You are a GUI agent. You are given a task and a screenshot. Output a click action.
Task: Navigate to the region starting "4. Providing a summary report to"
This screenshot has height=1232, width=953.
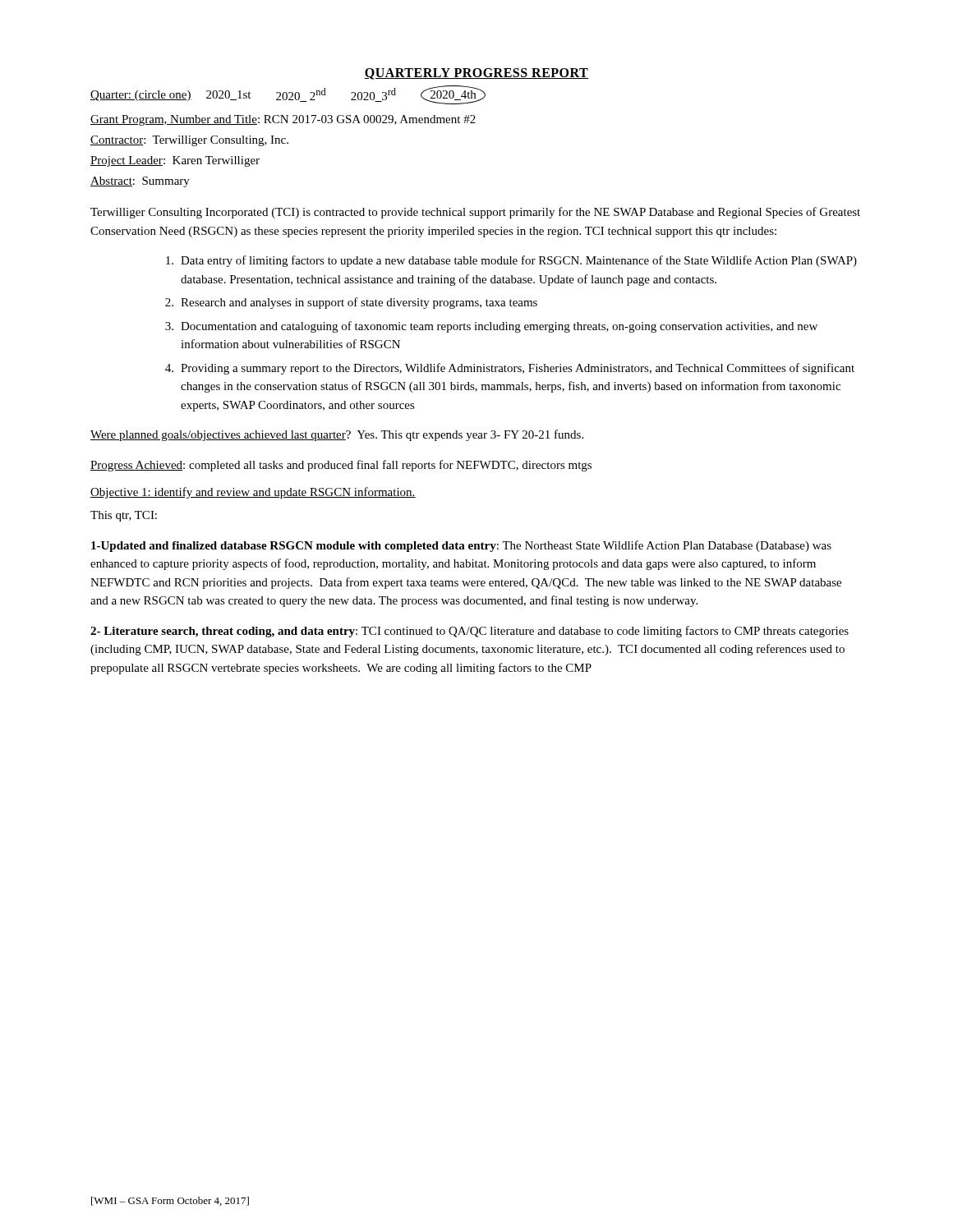point(509,386)
